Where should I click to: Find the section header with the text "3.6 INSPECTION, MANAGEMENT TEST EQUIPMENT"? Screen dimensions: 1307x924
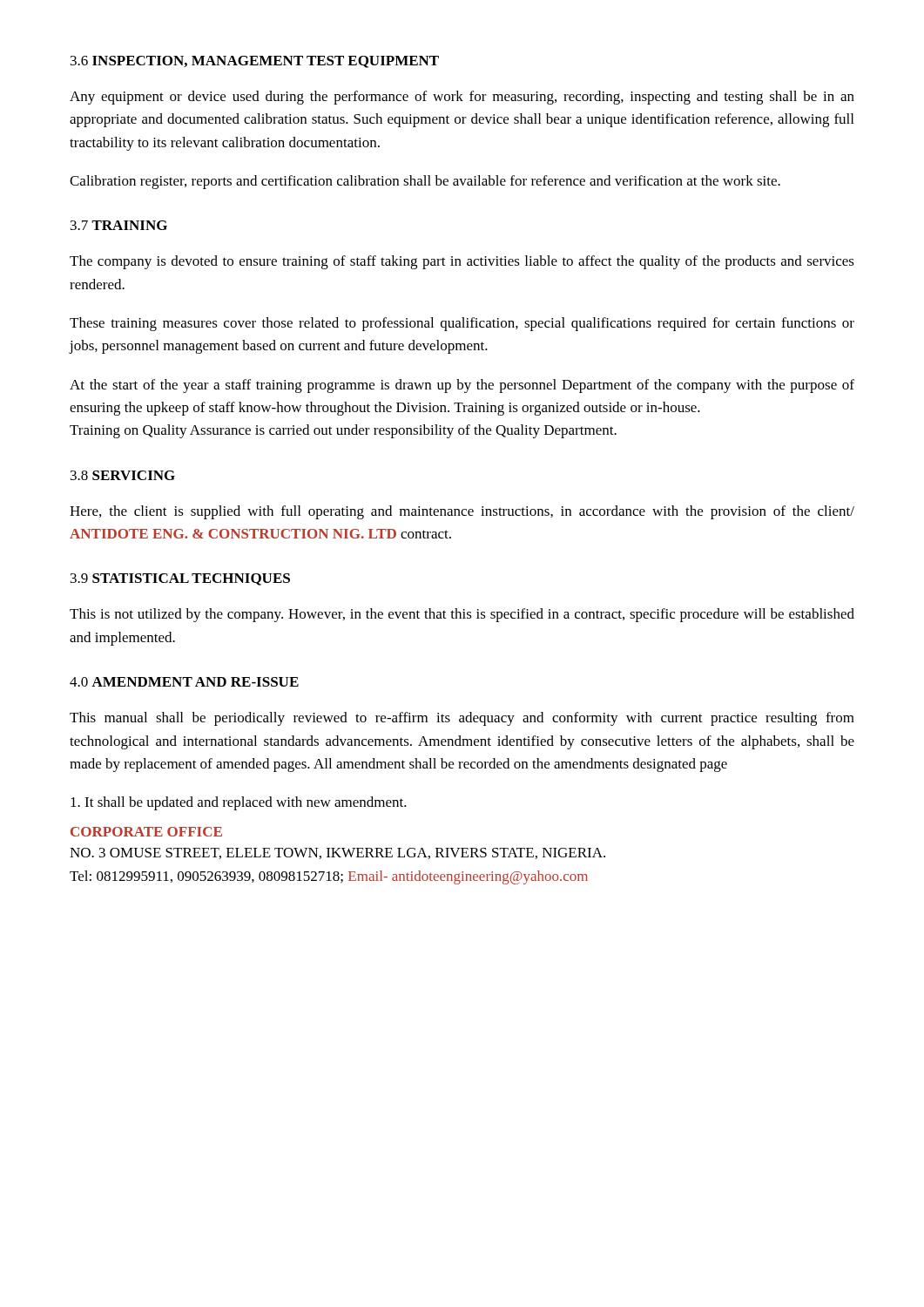click(254, 61)
